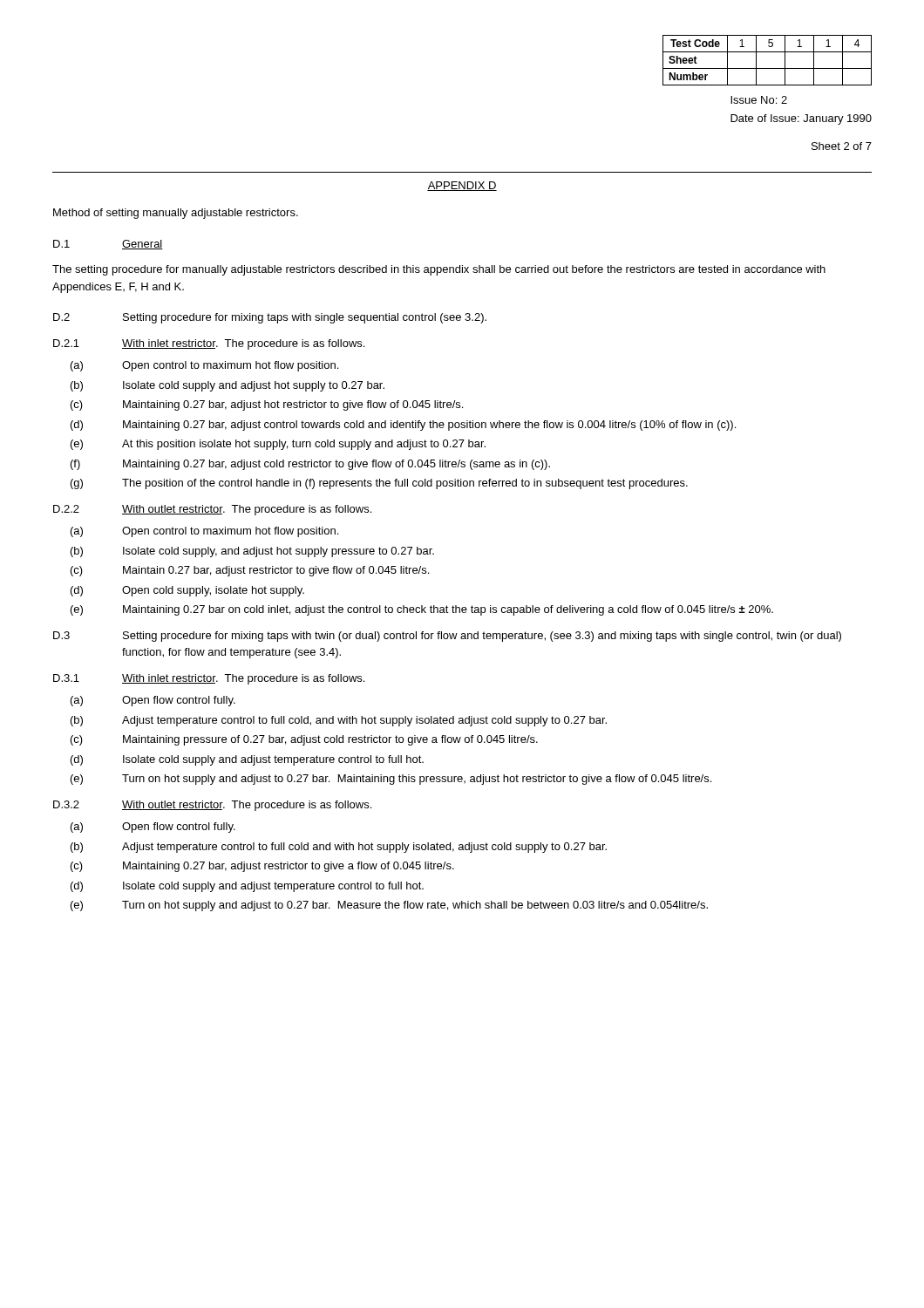Select the table that reads "Test Code"
This screenshot has width=924, height=1308.
(x=767, y=60)
